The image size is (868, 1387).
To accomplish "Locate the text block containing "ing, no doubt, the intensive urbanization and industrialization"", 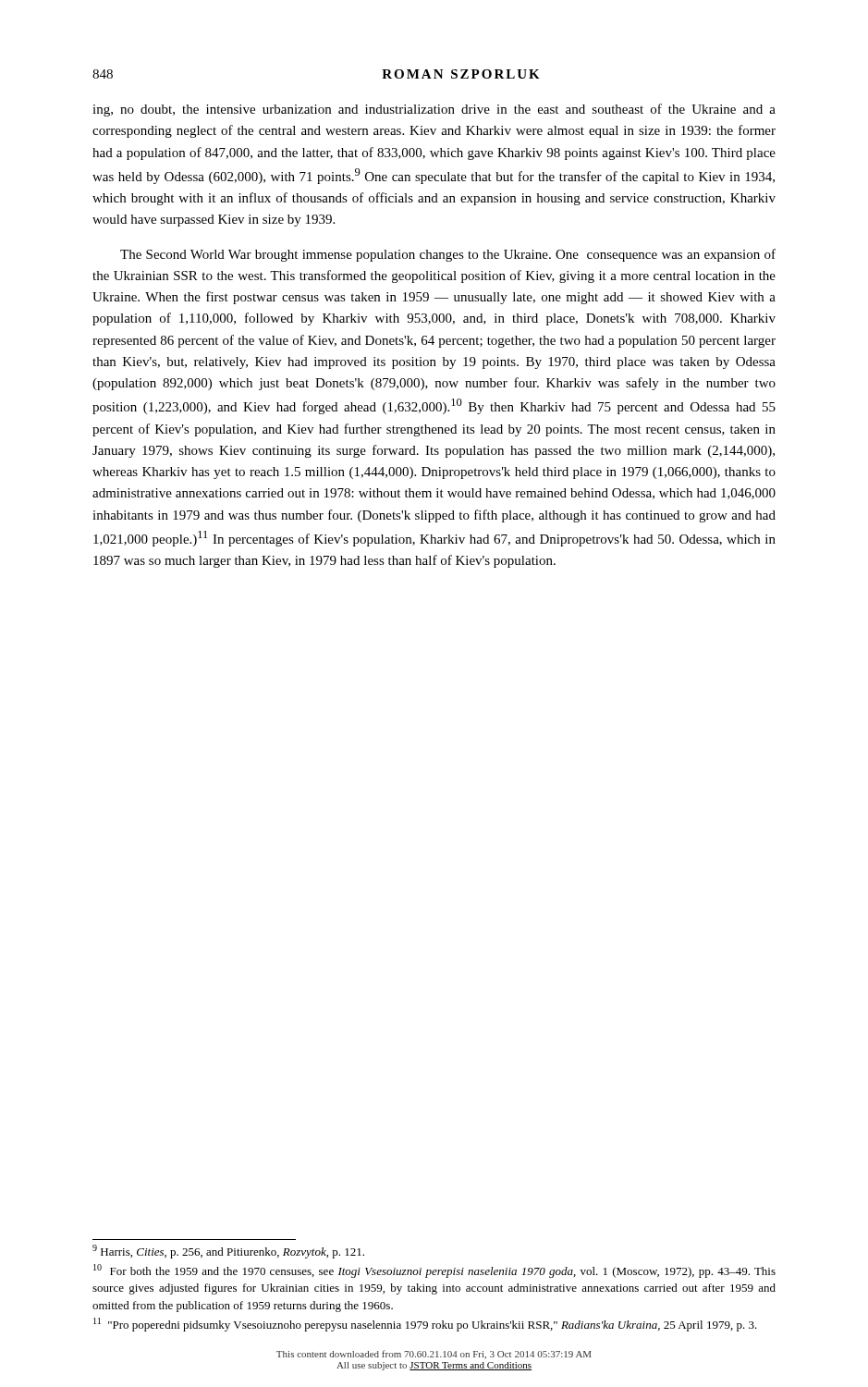I will tap(434, 165).
